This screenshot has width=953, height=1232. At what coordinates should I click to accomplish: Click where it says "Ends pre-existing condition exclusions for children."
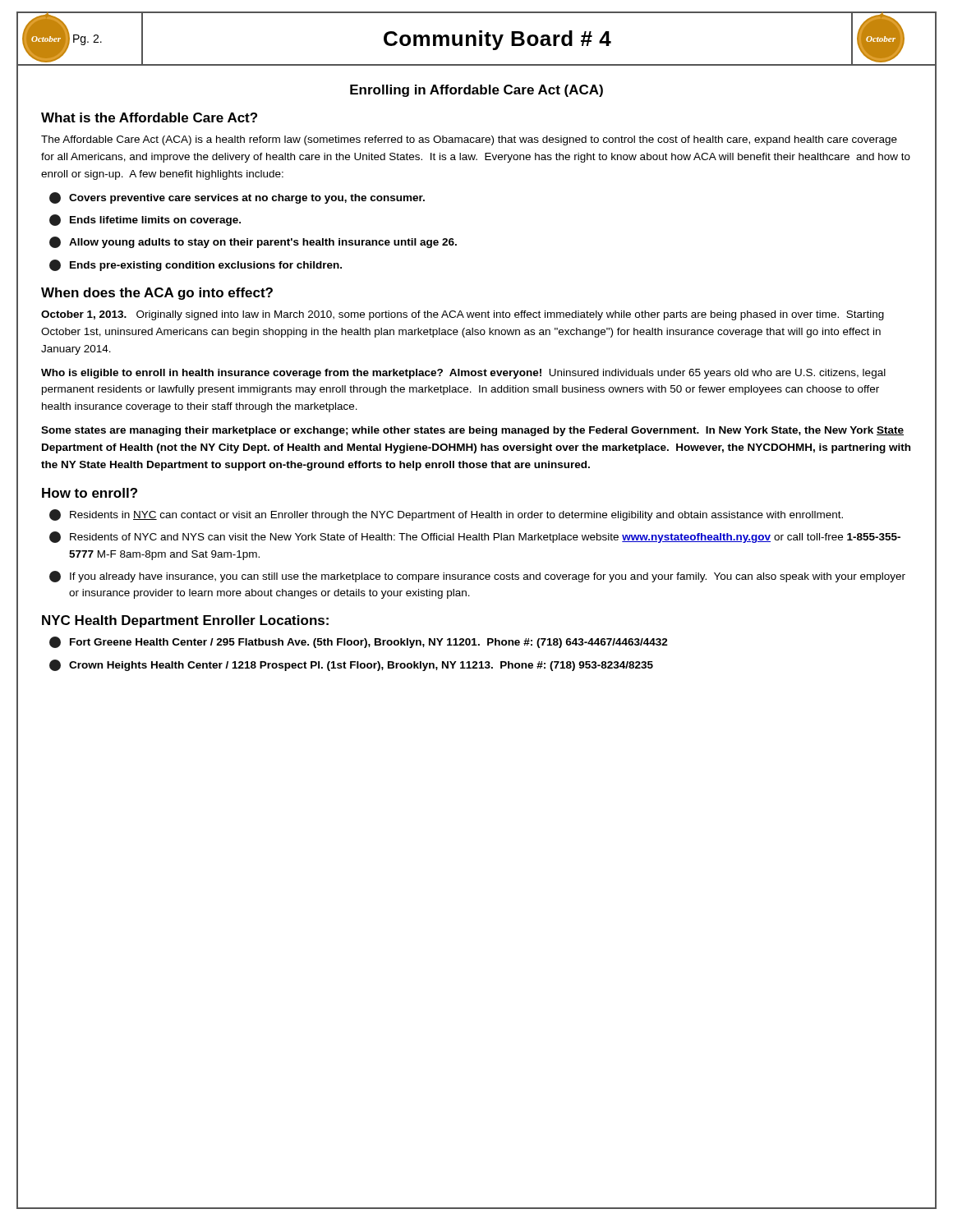(x=196, y=265)
